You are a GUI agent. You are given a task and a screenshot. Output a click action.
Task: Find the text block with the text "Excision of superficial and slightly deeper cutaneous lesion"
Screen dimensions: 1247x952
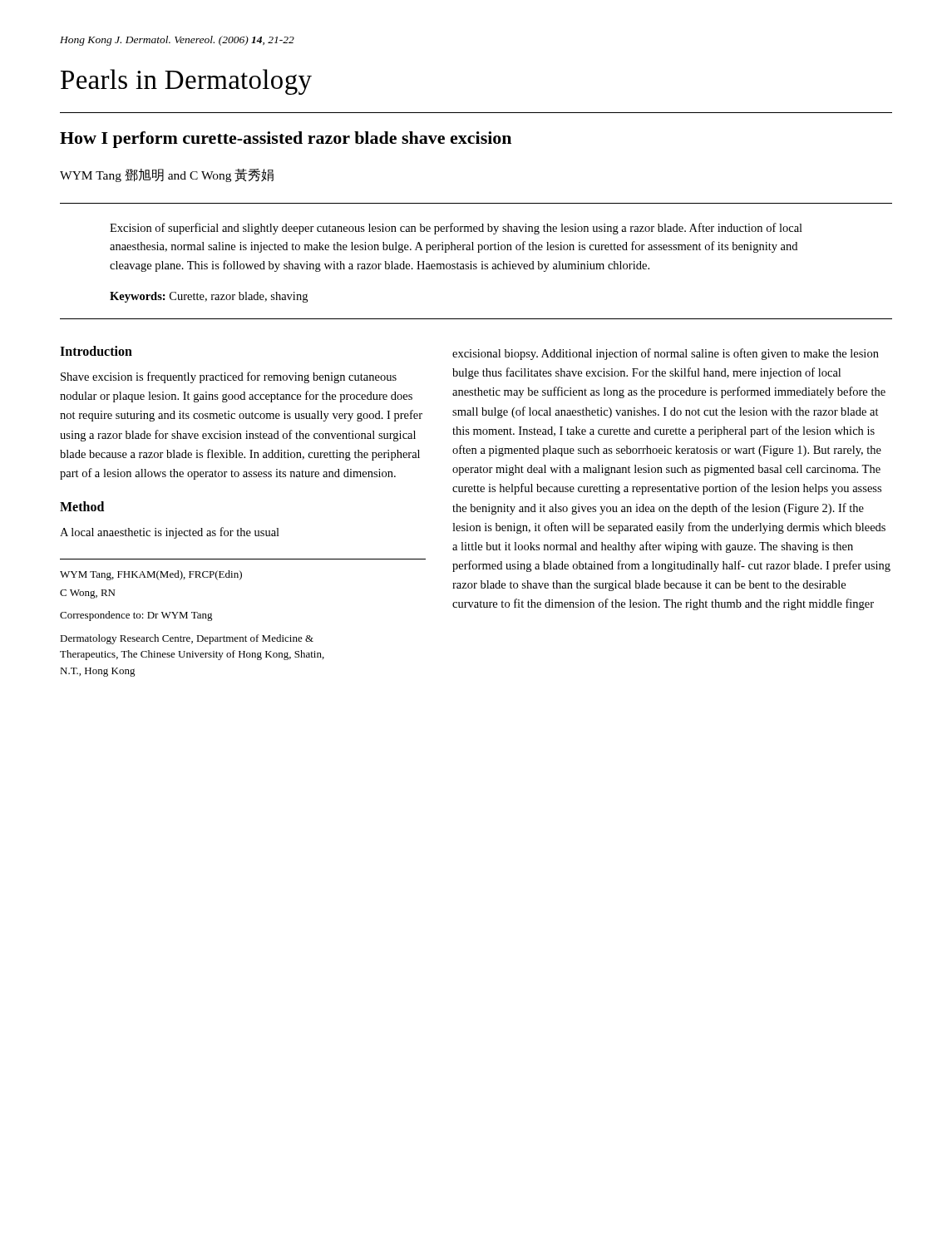[x=456, y=246]
